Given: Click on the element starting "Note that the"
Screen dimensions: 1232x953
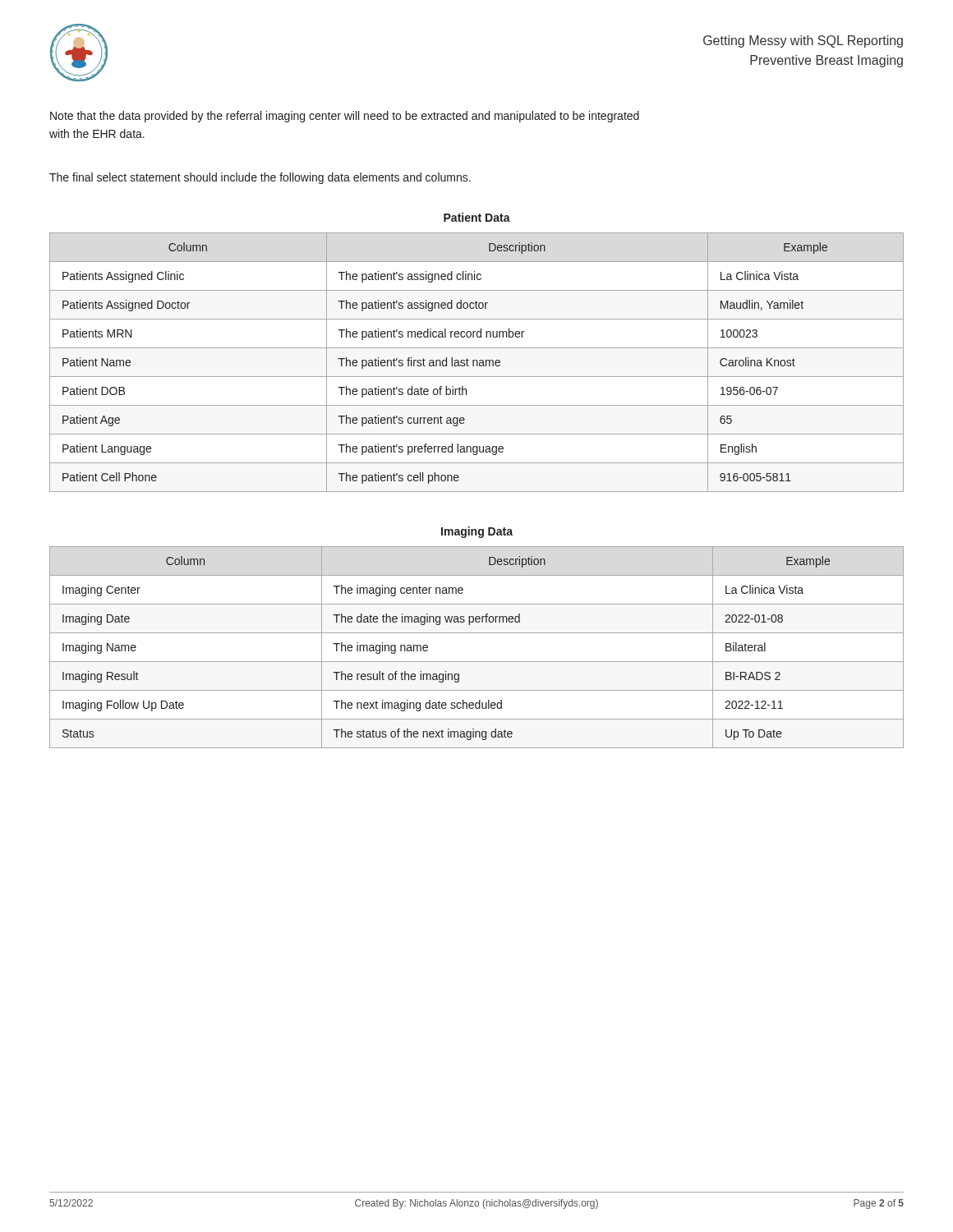Looking at the screenshot, I should [x=344, y=125].
